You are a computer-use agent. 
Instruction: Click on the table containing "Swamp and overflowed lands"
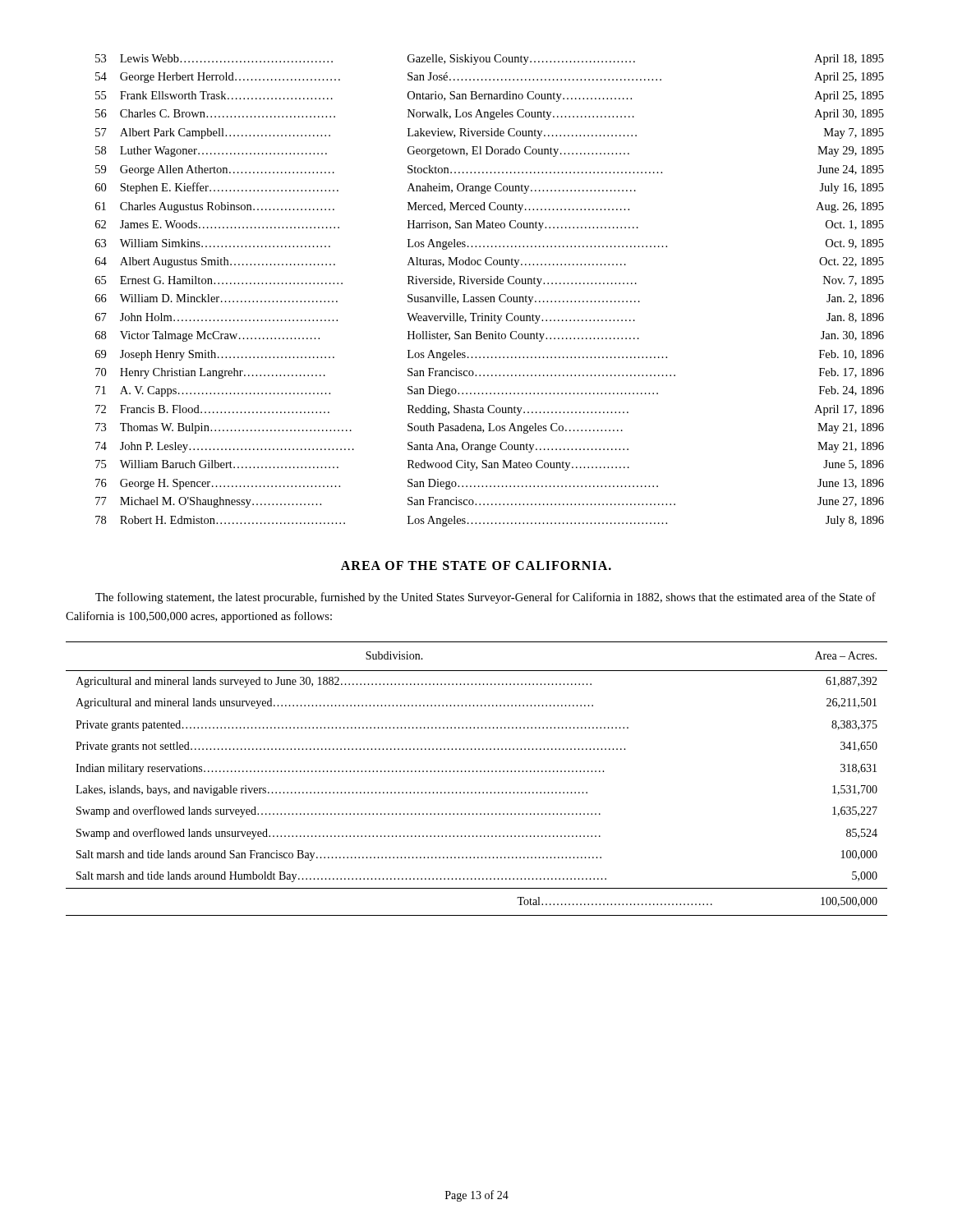coord(476,779)
